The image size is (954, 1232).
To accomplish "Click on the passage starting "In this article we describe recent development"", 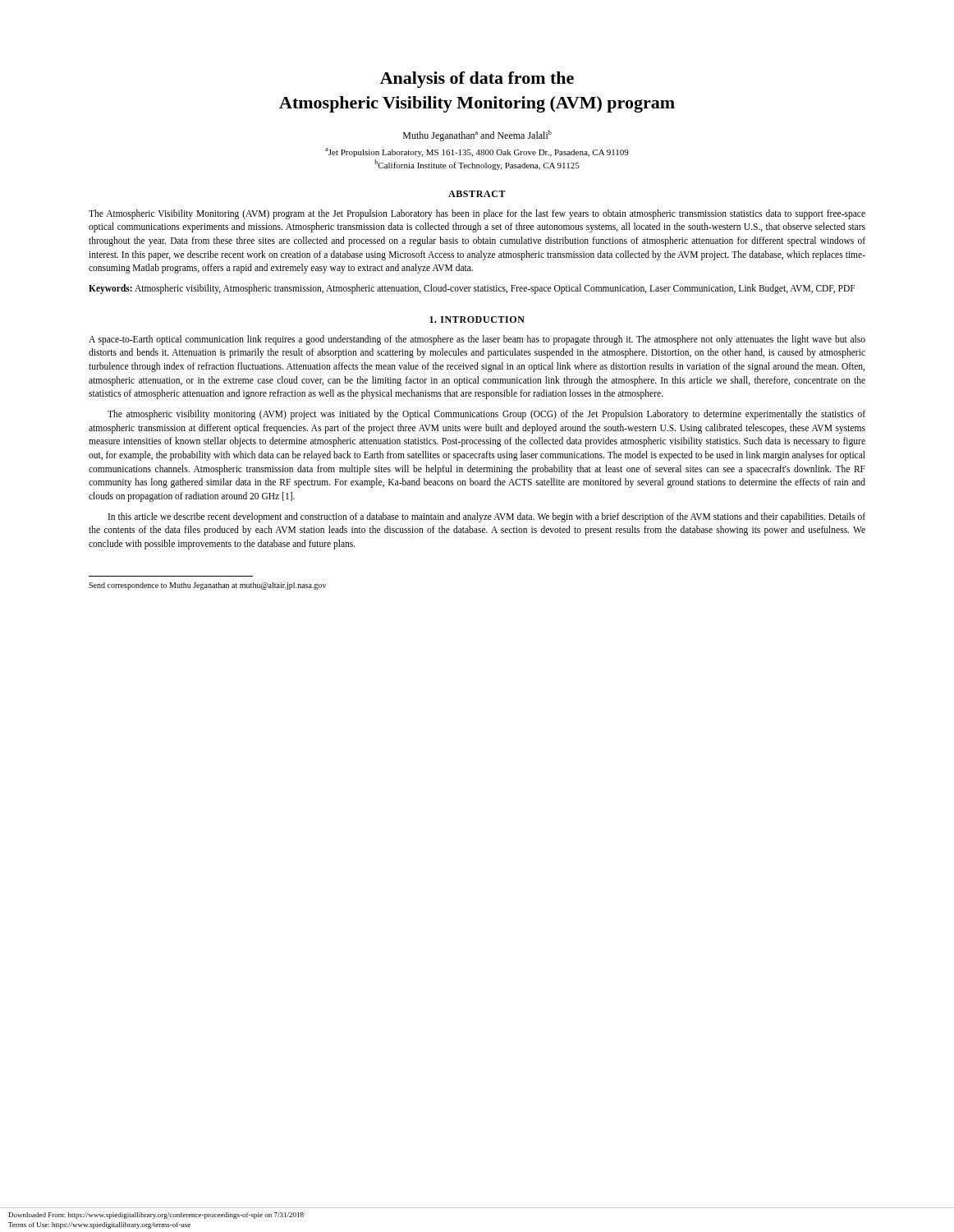I will click(x=477, y=530).
